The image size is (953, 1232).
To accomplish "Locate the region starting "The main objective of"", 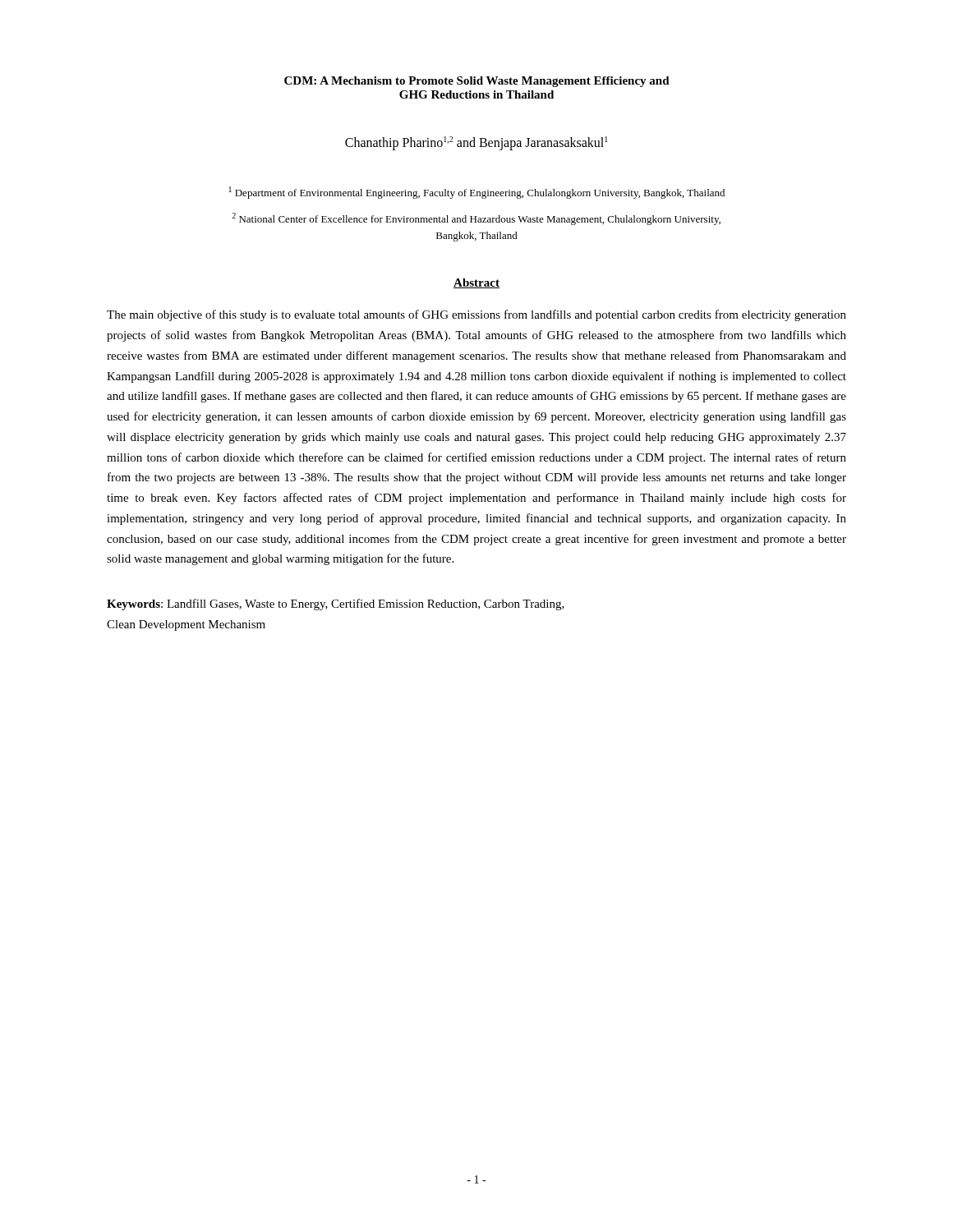I will (x=476, y=437).
